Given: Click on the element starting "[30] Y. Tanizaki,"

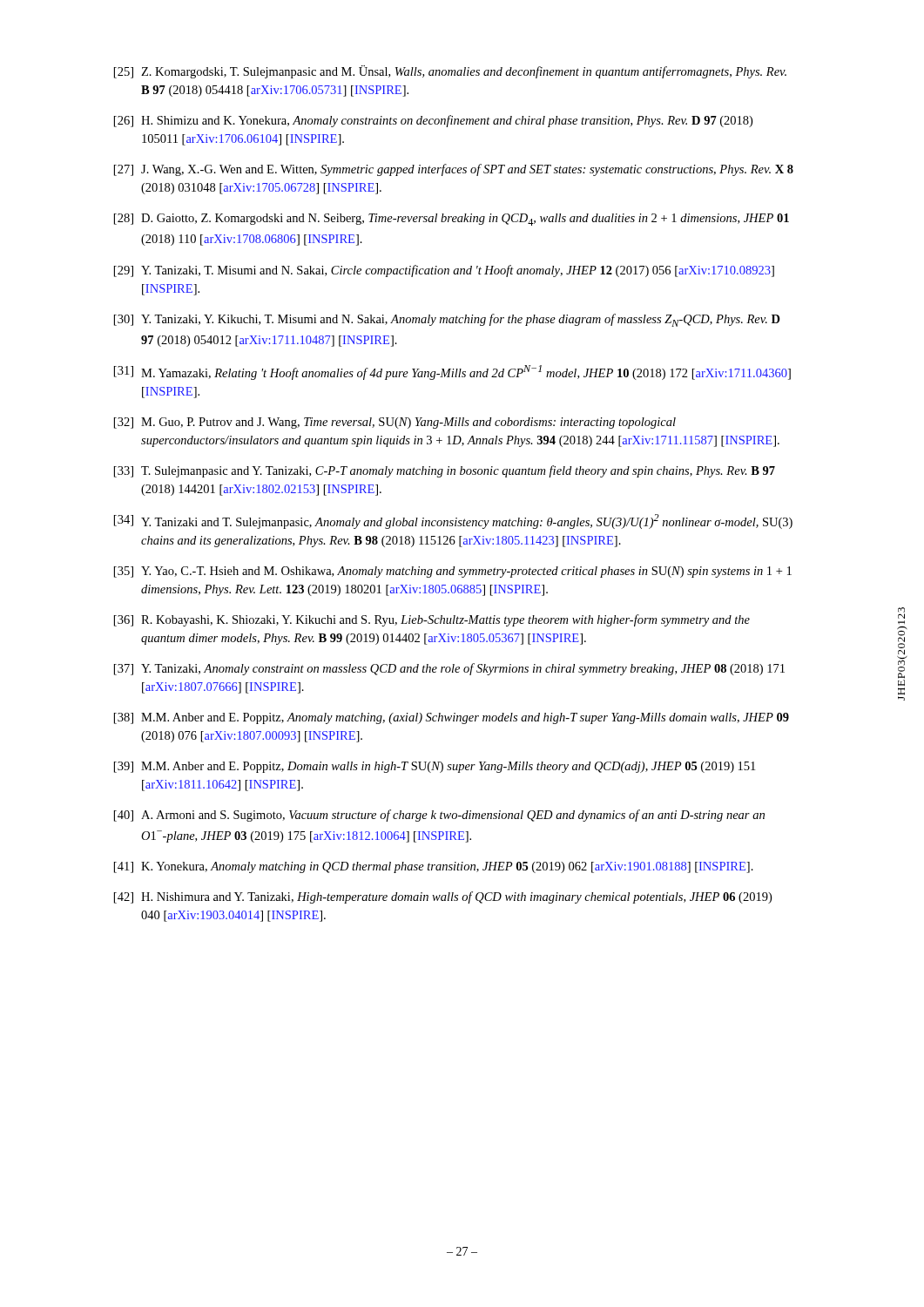Looking at the screenshot, I should pos(445,330).
